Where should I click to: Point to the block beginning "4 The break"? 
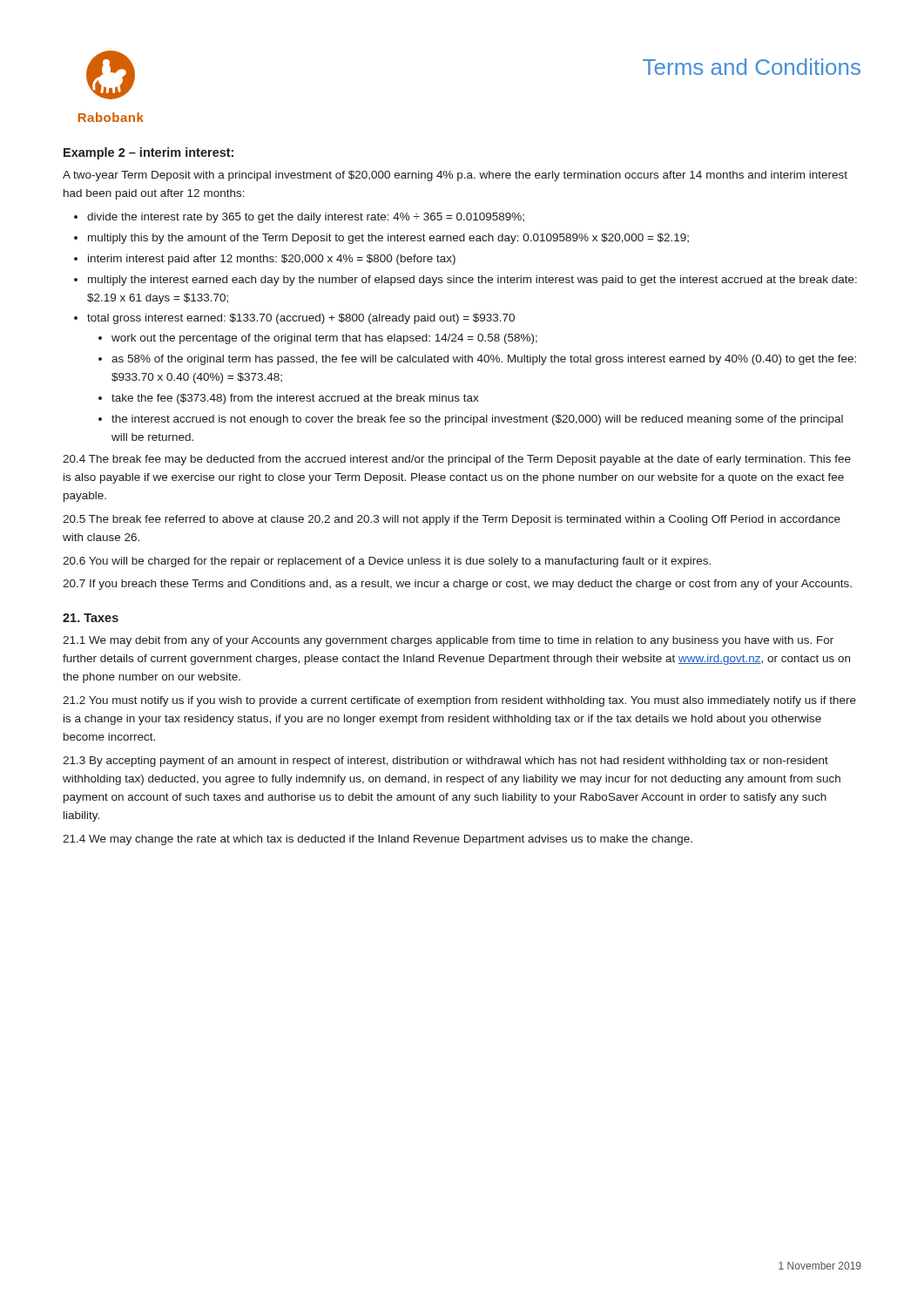point(457,477)
